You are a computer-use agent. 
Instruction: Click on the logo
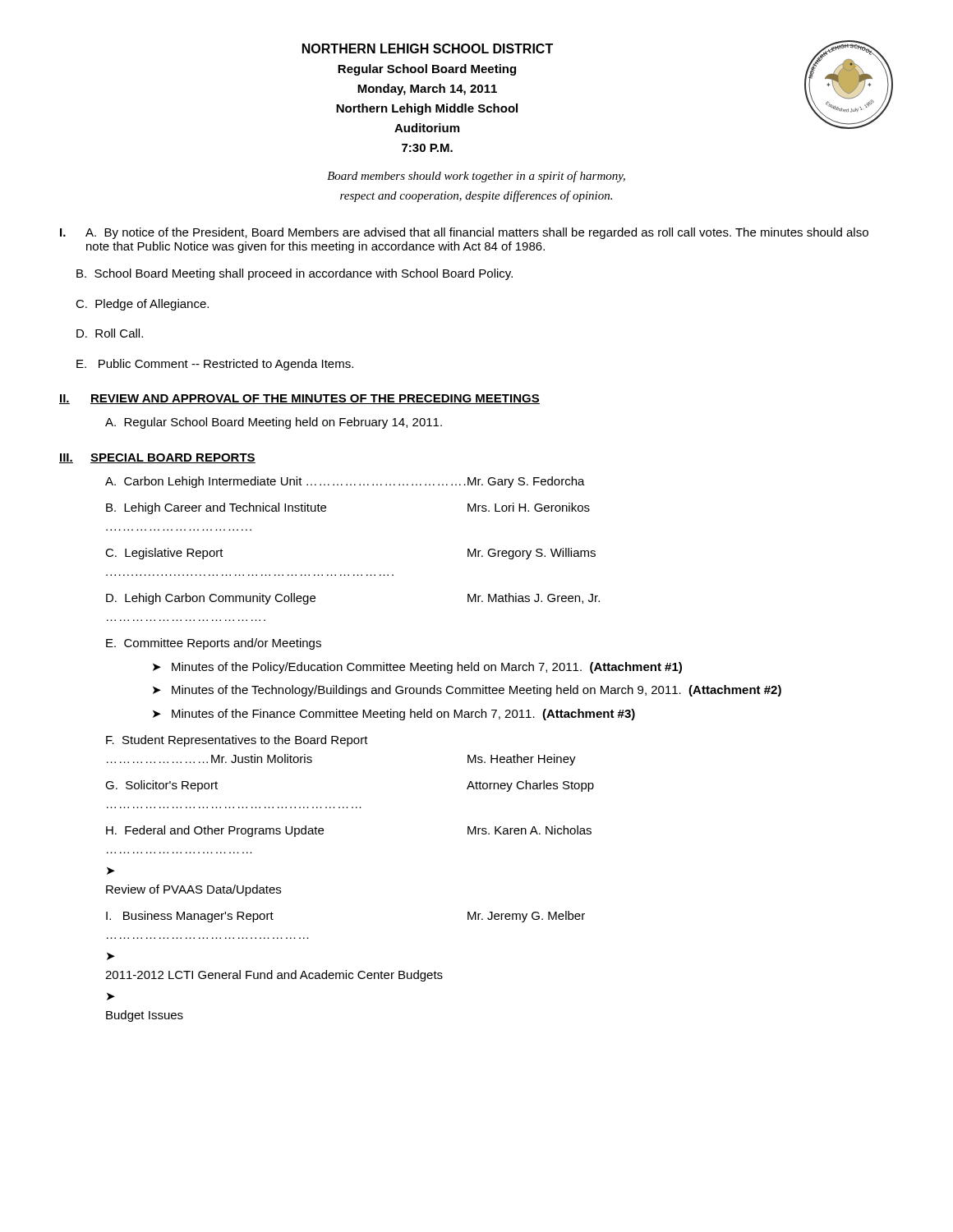pos(849,85)
